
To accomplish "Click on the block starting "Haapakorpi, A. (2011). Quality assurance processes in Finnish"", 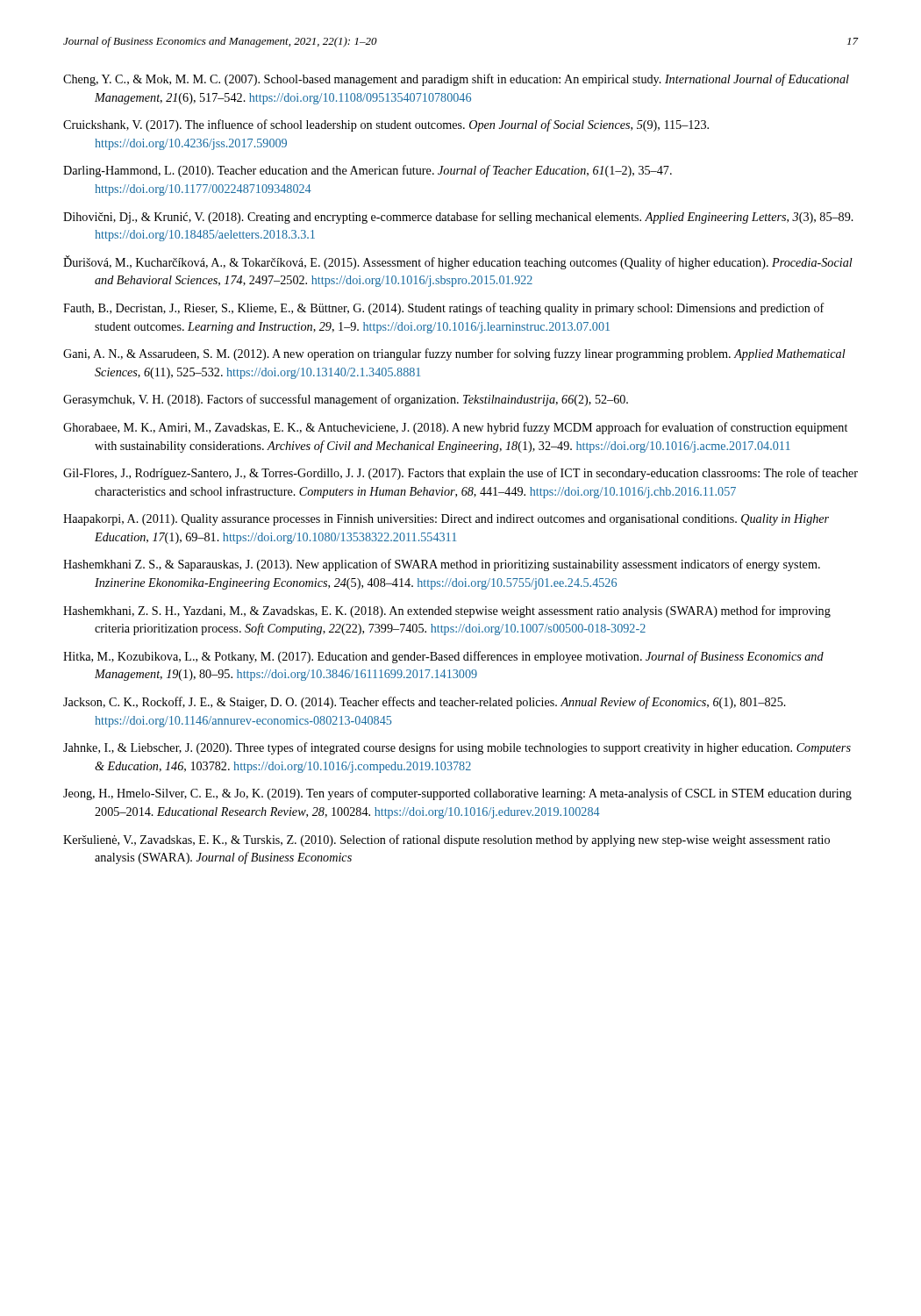I will coord(446,528).
